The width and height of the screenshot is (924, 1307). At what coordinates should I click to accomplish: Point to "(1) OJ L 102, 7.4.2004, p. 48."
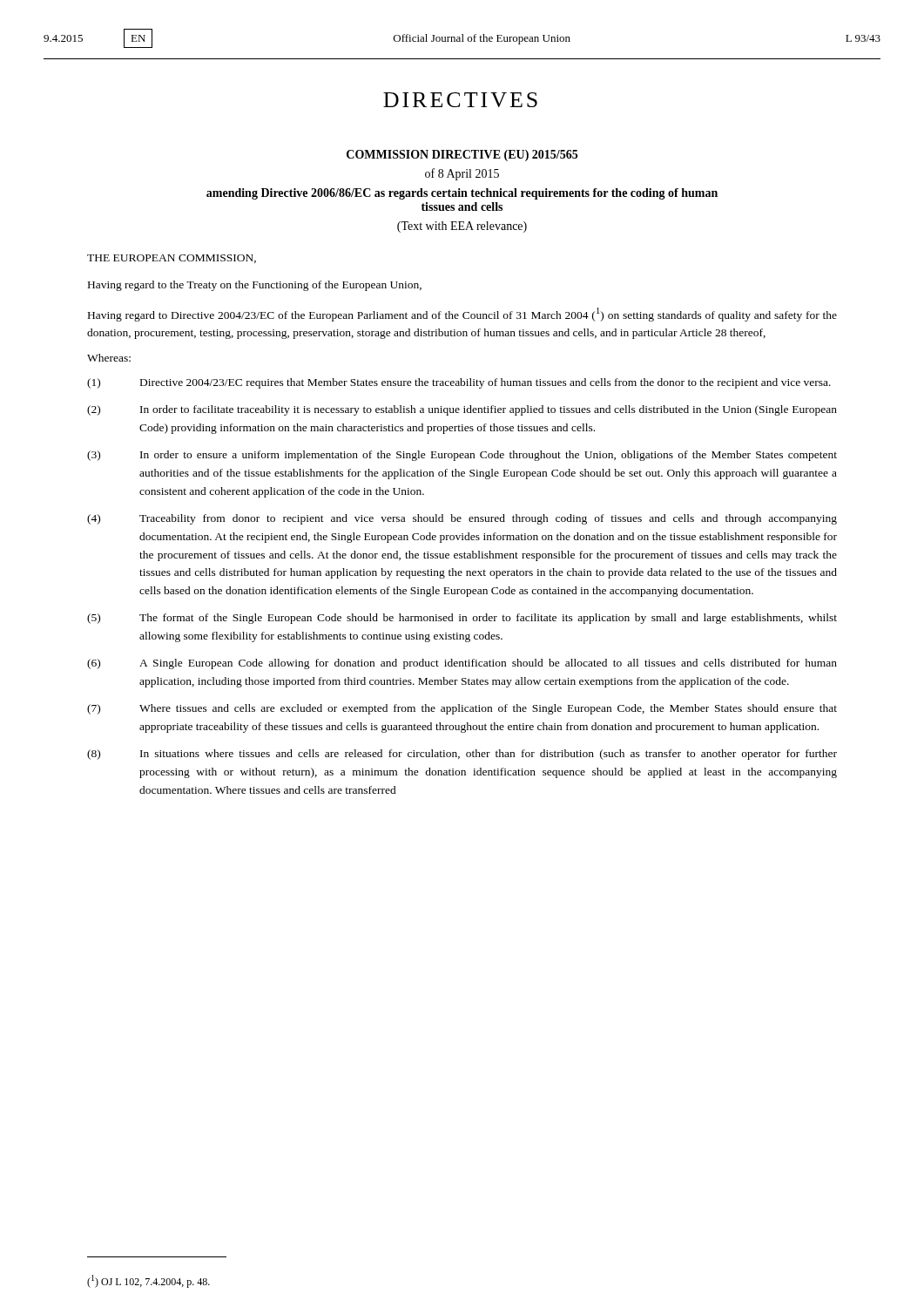coord(149,1280)
